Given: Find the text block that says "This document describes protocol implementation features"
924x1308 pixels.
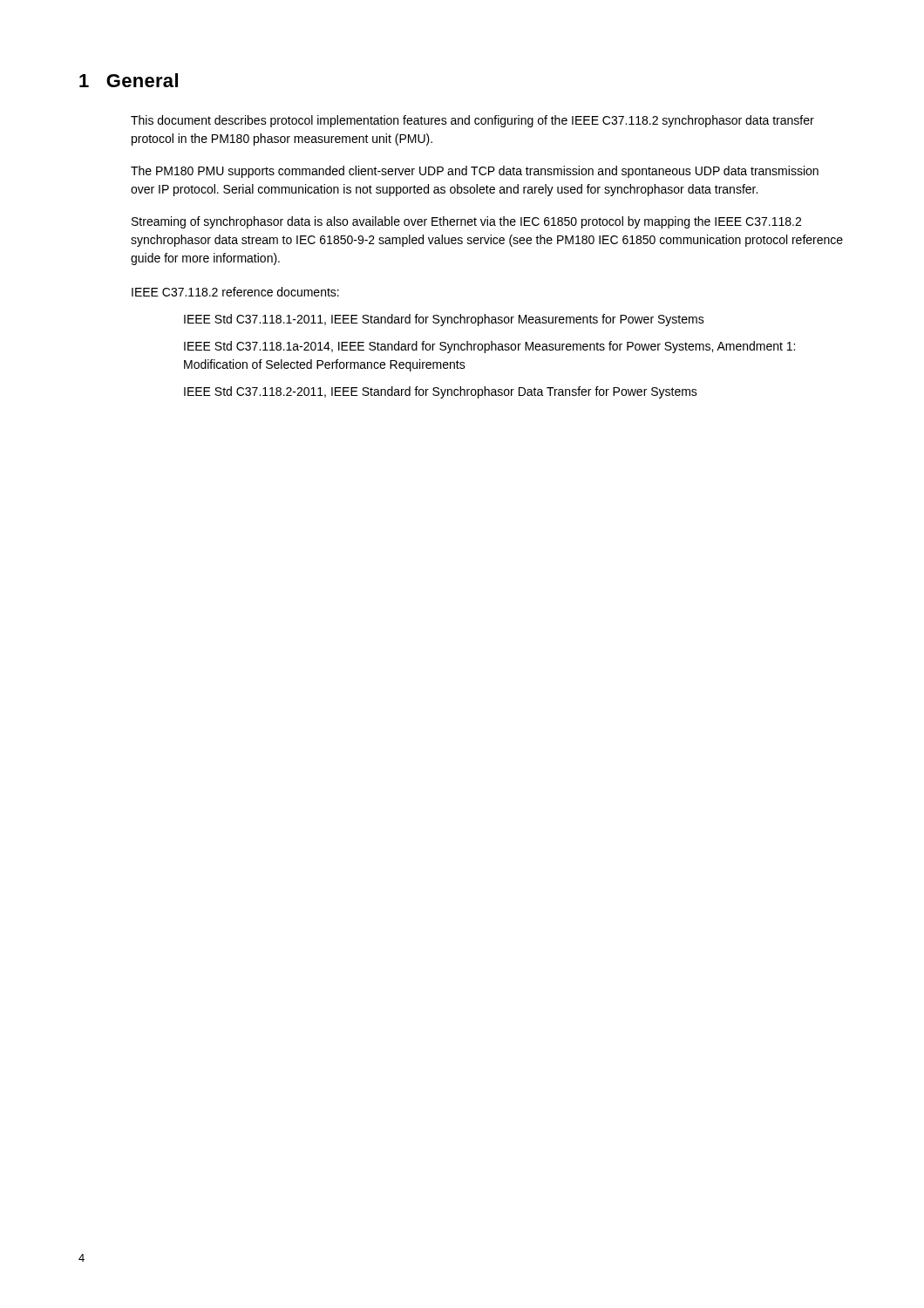Looking at the screenshot, I should 472,129.
